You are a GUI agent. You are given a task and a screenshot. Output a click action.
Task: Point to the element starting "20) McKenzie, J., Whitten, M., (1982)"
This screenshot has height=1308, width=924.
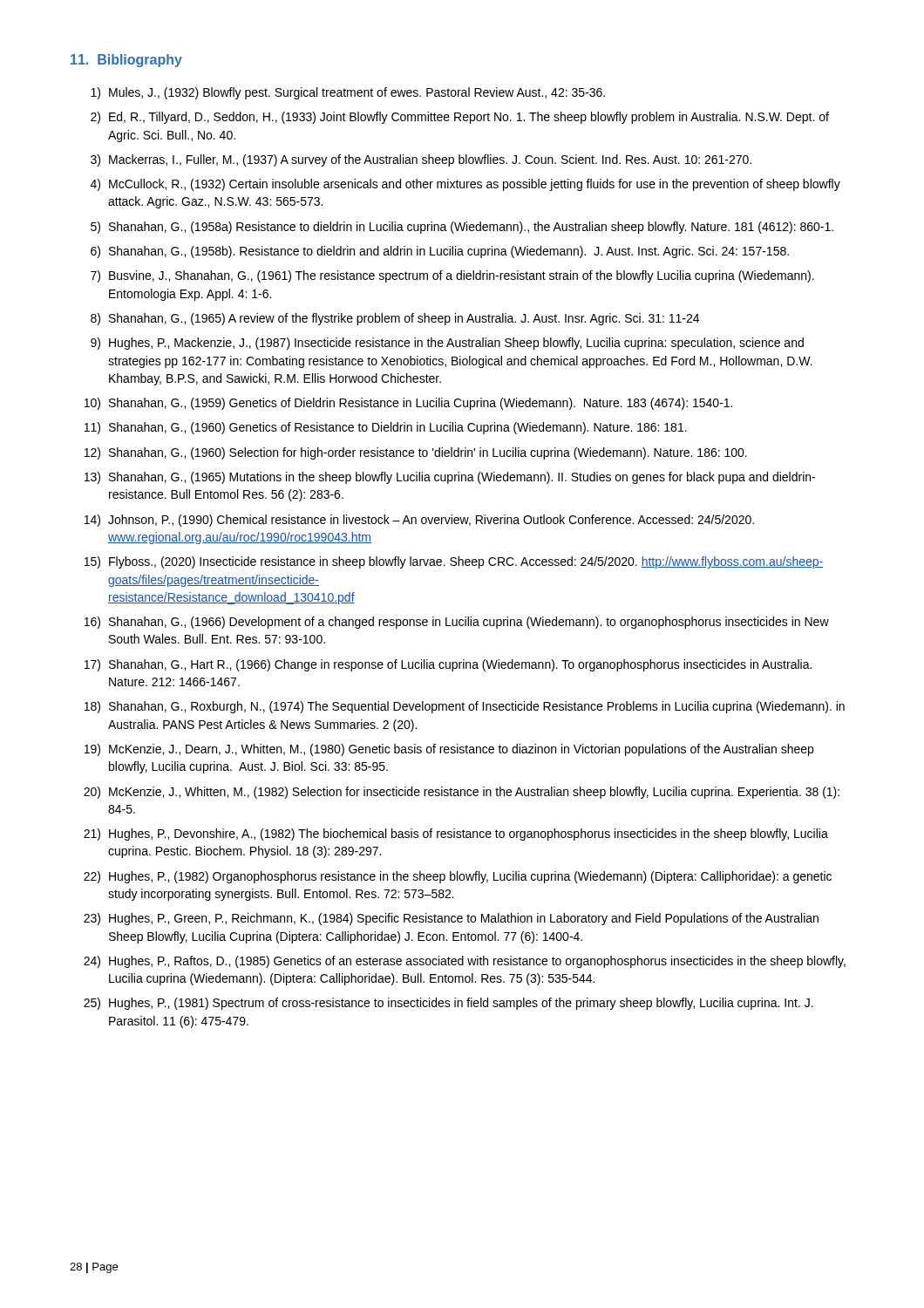click(462, 800)
